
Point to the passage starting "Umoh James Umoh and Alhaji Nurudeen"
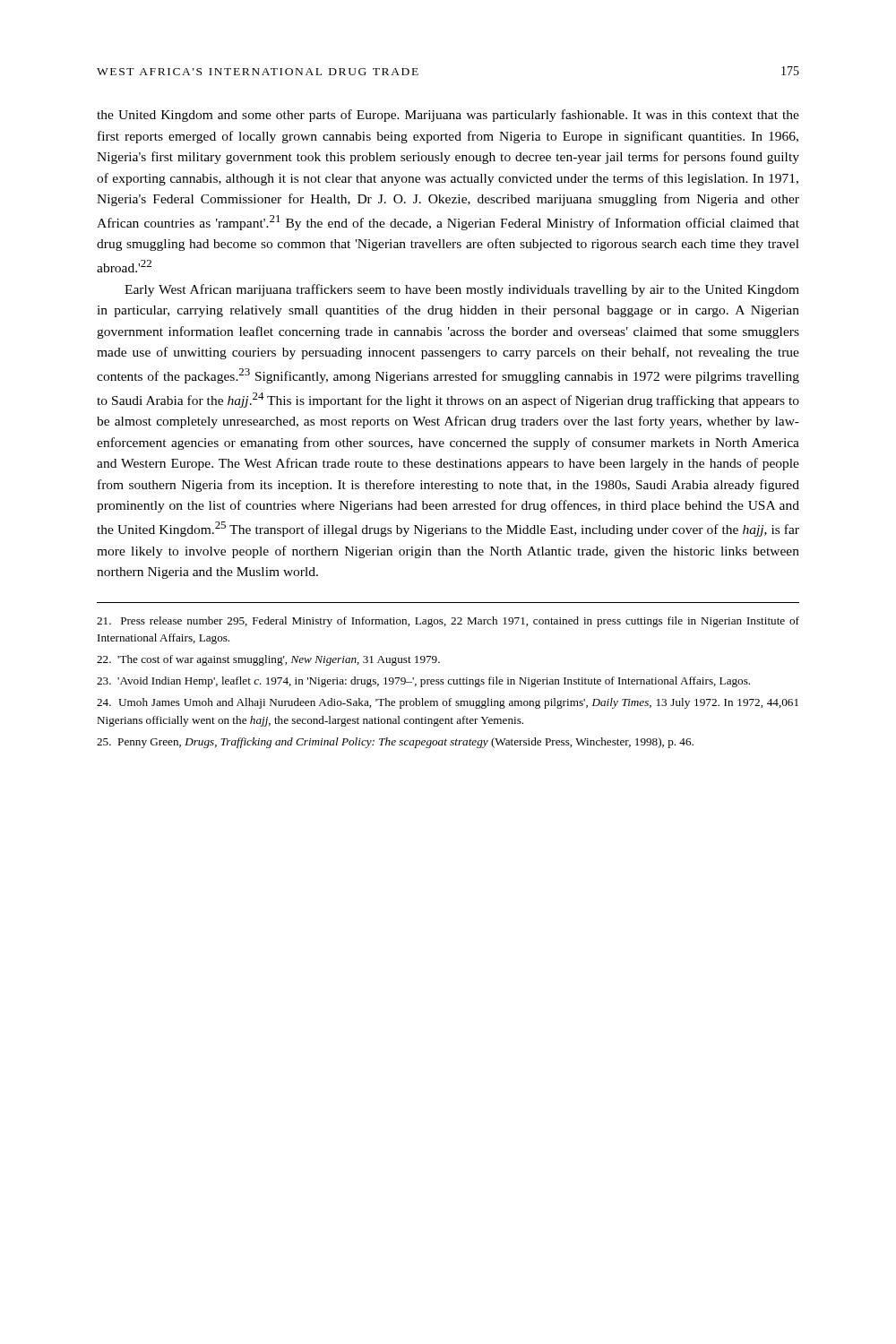click(448, 711)
